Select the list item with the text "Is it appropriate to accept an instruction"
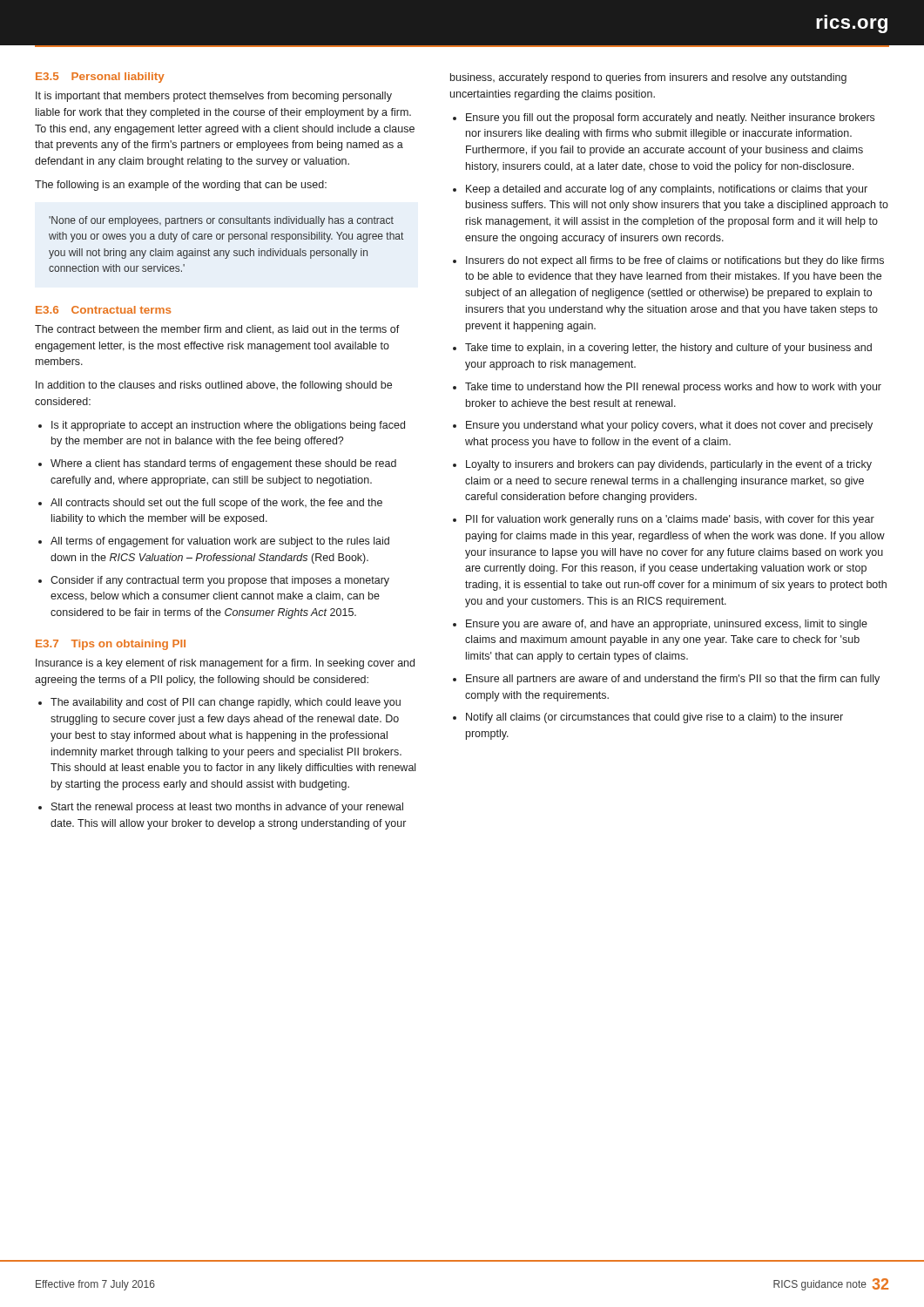This screenshot has height=1307, width=924. coord(228,433)
